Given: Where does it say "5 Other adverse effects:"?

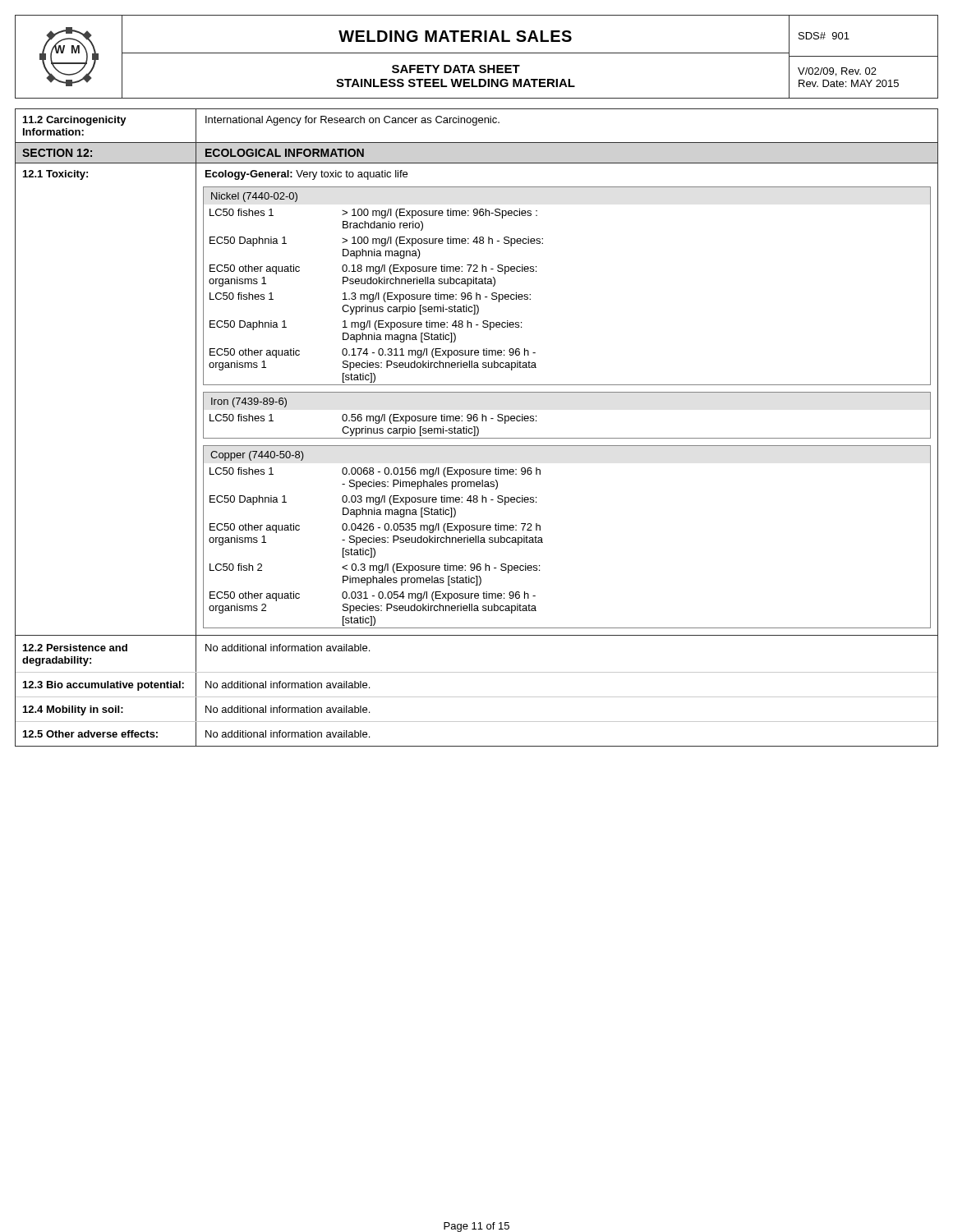Looking at the screenshot, I should pyautogui.click(x=90, y=734).
